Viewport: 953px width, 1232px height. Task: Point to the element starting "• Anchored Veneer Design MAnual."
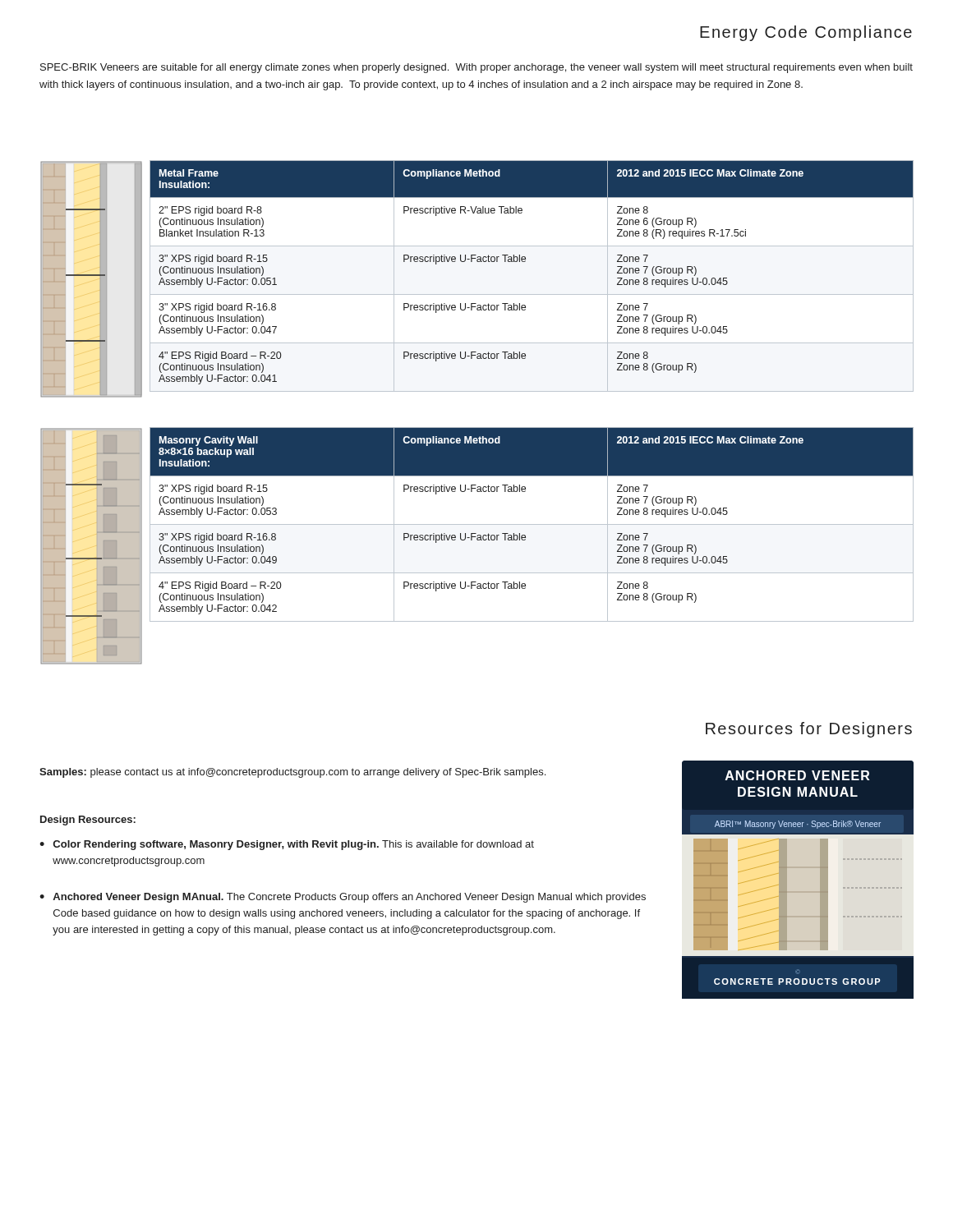(348, 913)
